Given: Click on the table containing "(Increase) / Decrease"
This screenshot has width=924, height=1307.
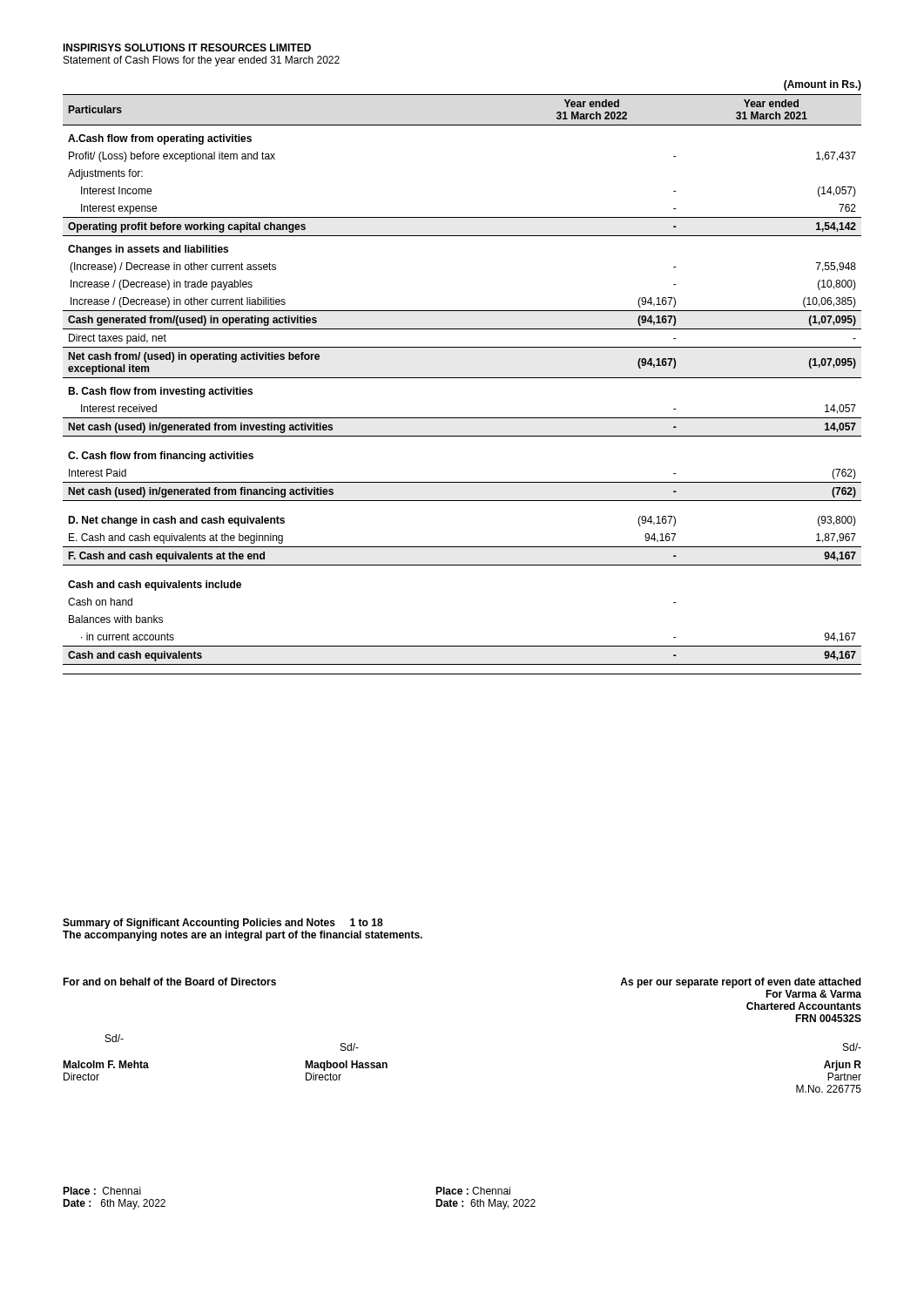Looking at the screenshot, I should click(x=462, y=384).
